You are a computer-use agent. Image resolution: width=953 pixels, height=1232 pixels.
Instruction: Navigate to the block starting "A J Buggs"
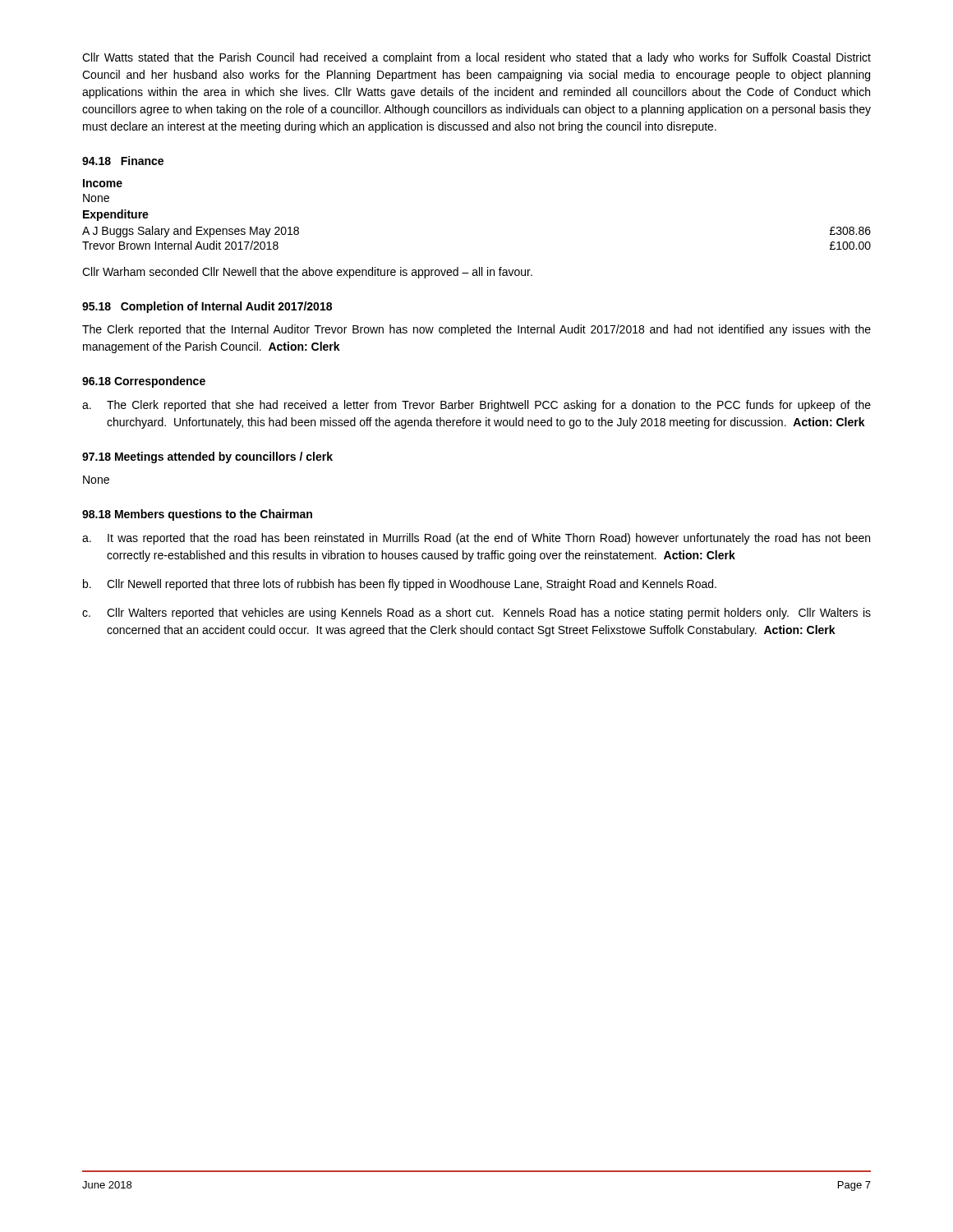click(x=187, y=231)
